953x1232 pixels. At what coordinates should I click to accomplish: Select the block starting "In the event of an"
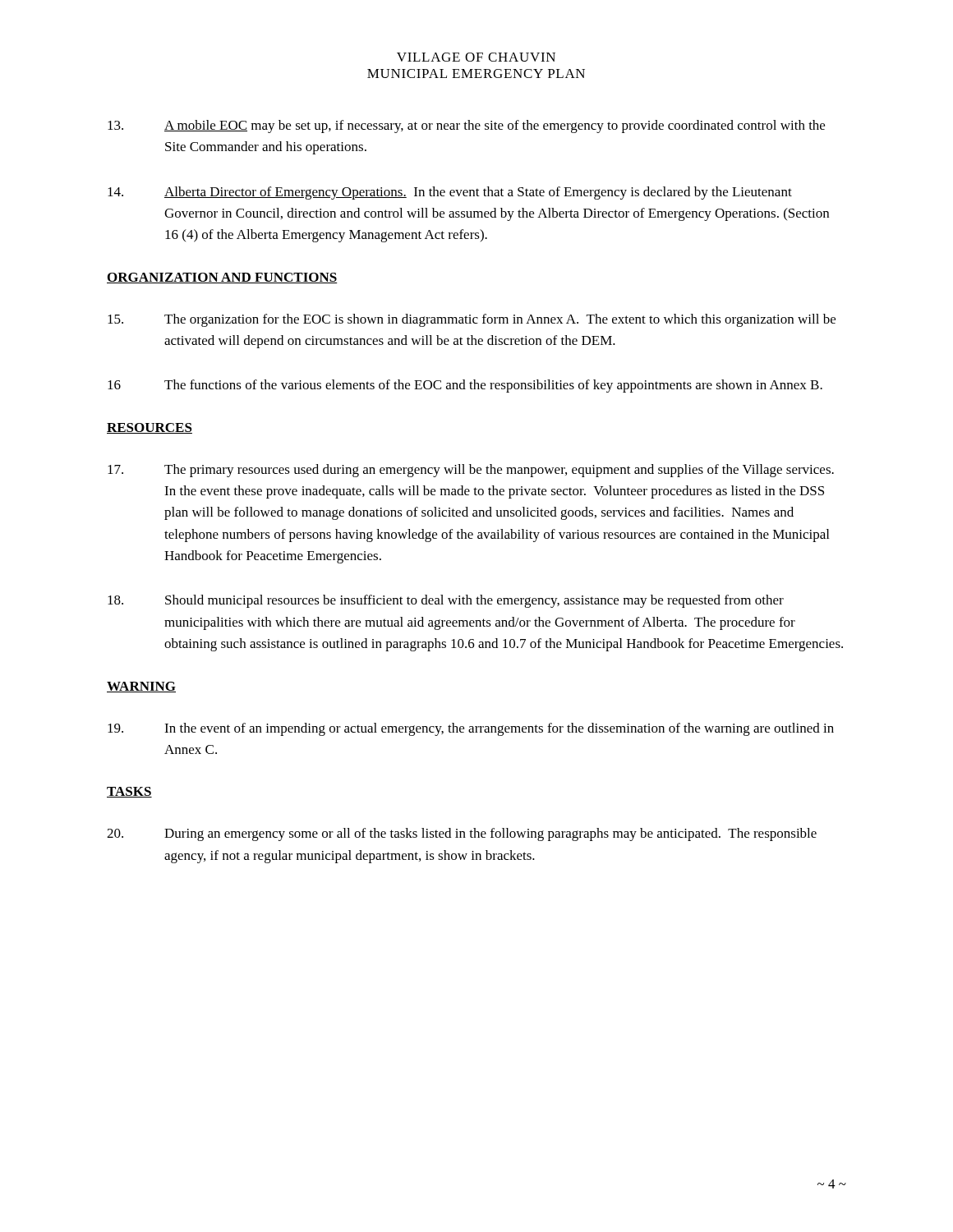click(x=476, y=739)
